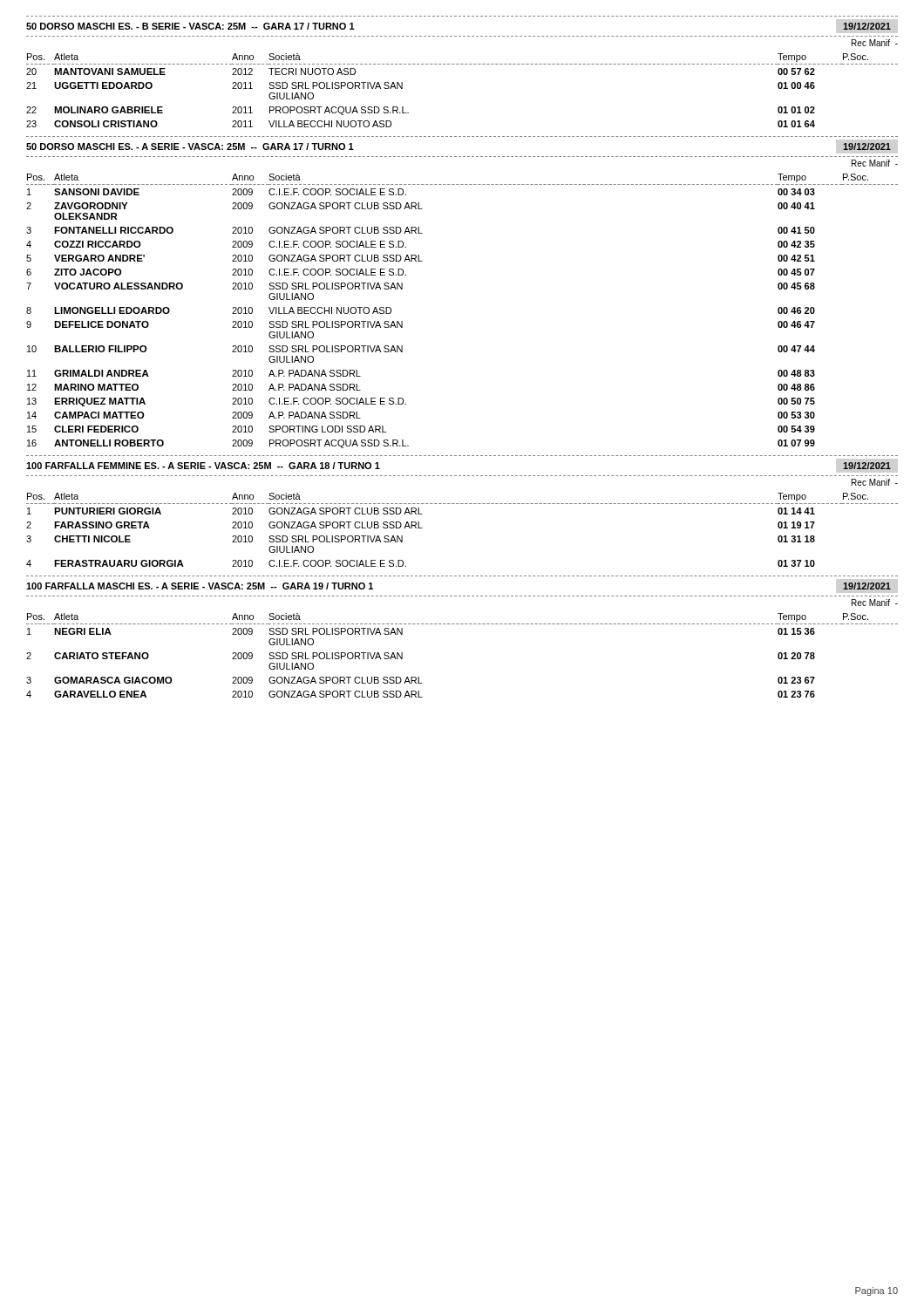
Task: Click the section header that begins "100 FARFALLA MASCHI ES. - A"
Action: 462,586
